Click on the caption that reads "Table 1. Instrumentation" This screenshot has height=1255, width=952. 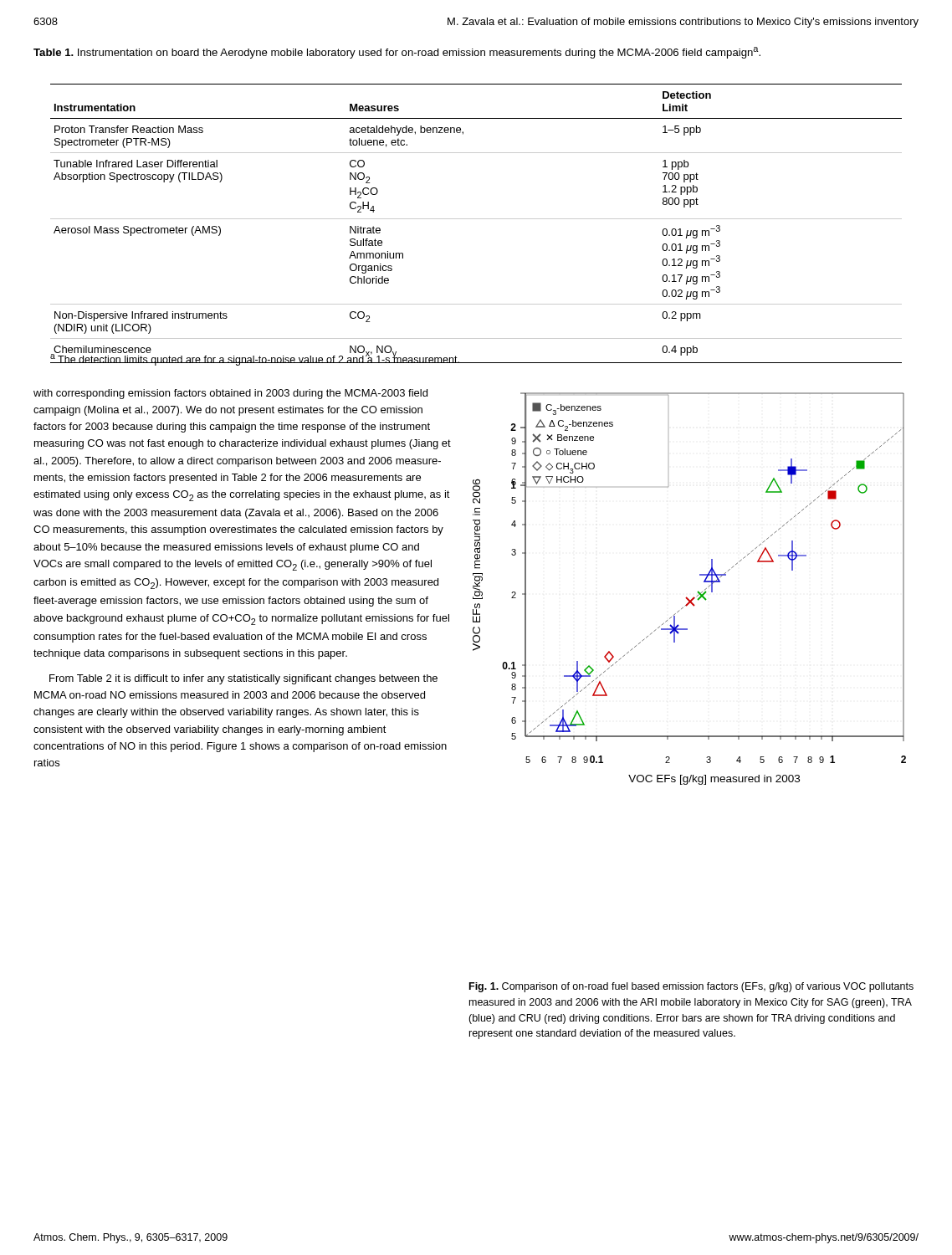pyautogui.click(x=397, y=51)
